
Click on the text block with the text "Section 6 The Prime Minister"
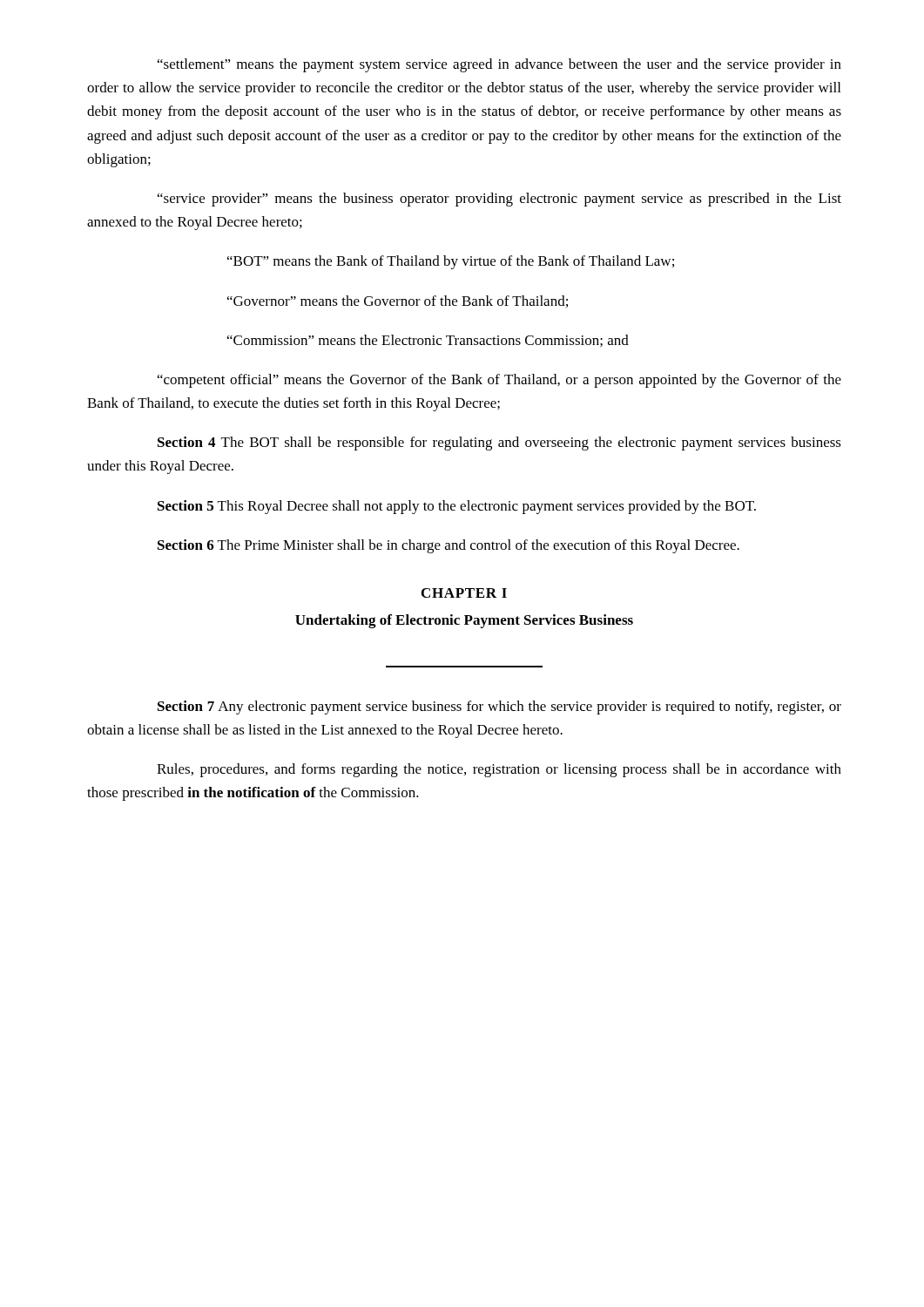448,545
